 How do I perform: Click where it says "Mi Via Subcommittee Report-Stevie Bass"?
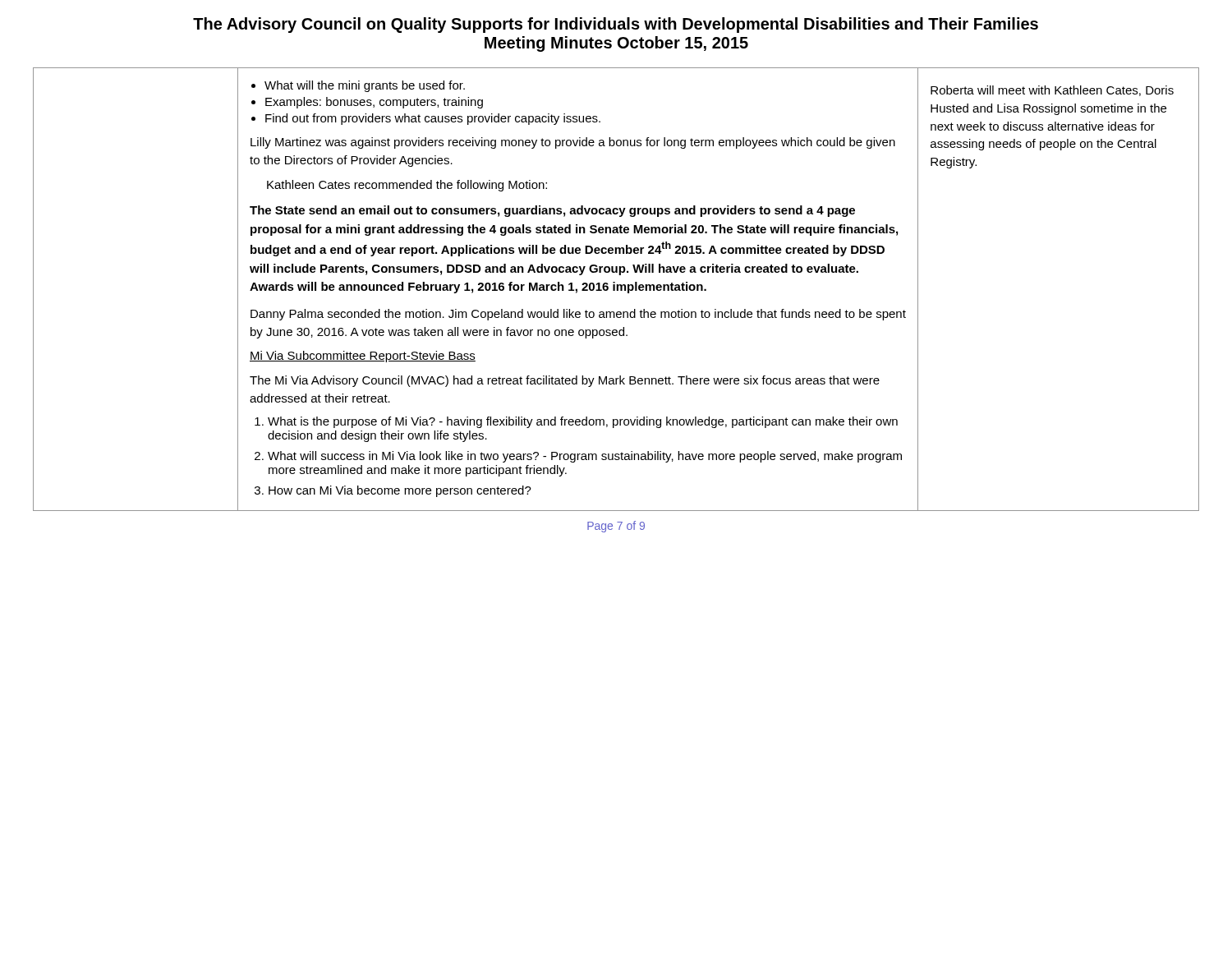(x=363, y=356)
